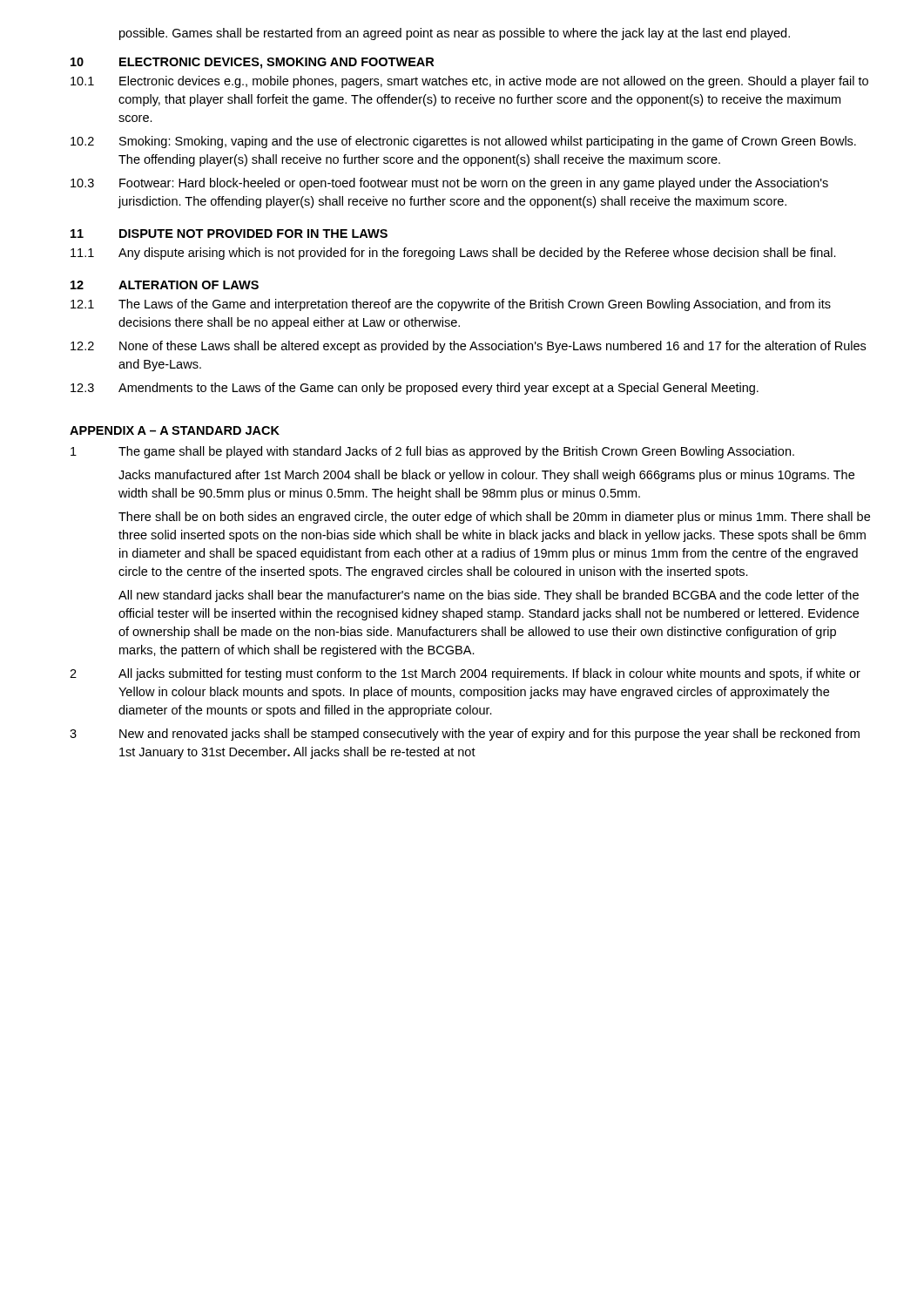
Task: Find the text block that reads "possible. Games shall be restarted from"
Action: pyautogui.click(x=455, y=33)
